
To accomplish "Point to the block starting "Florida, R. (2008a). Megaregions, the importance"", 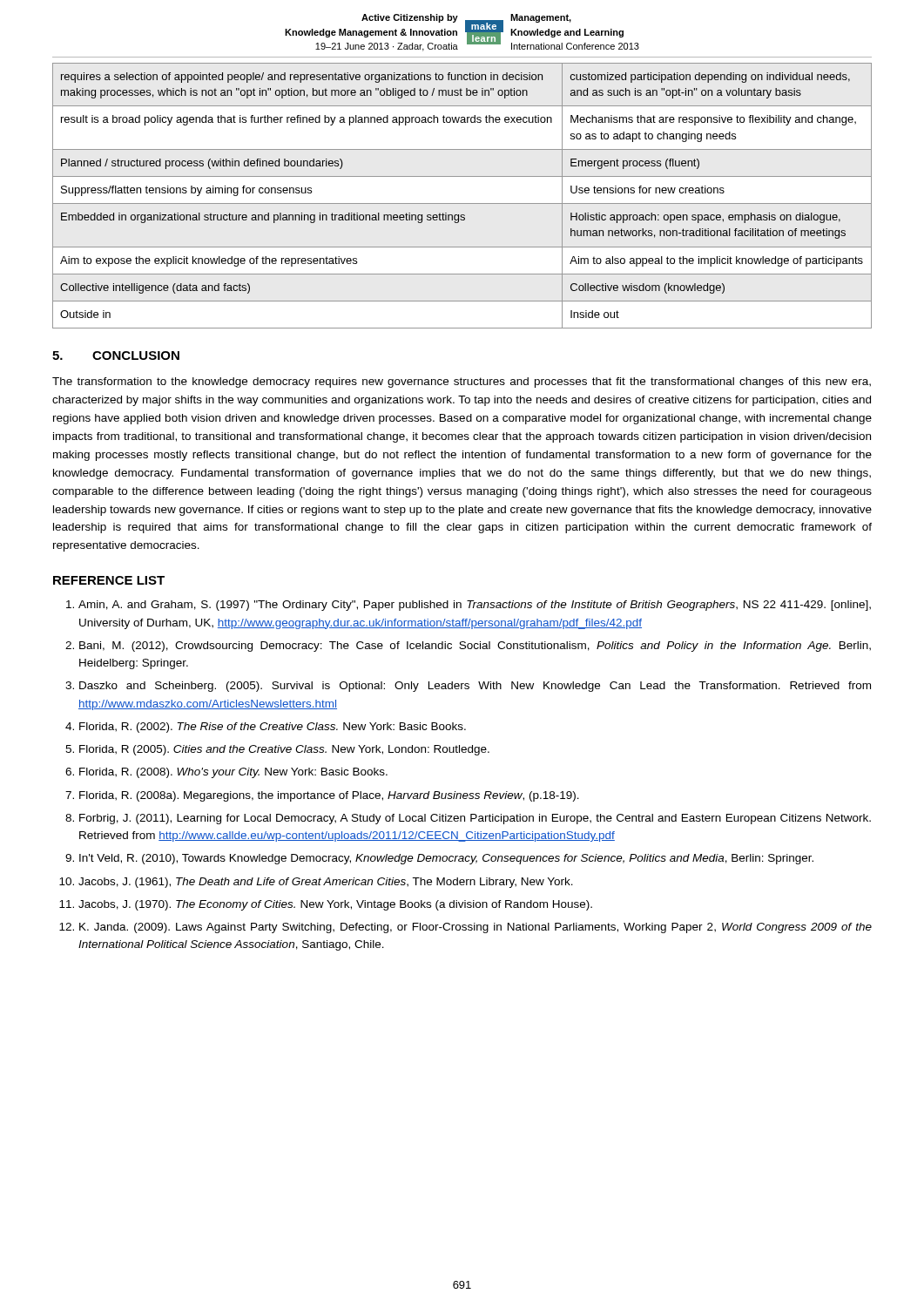I will pyautogui.click(x=329, y=795).
